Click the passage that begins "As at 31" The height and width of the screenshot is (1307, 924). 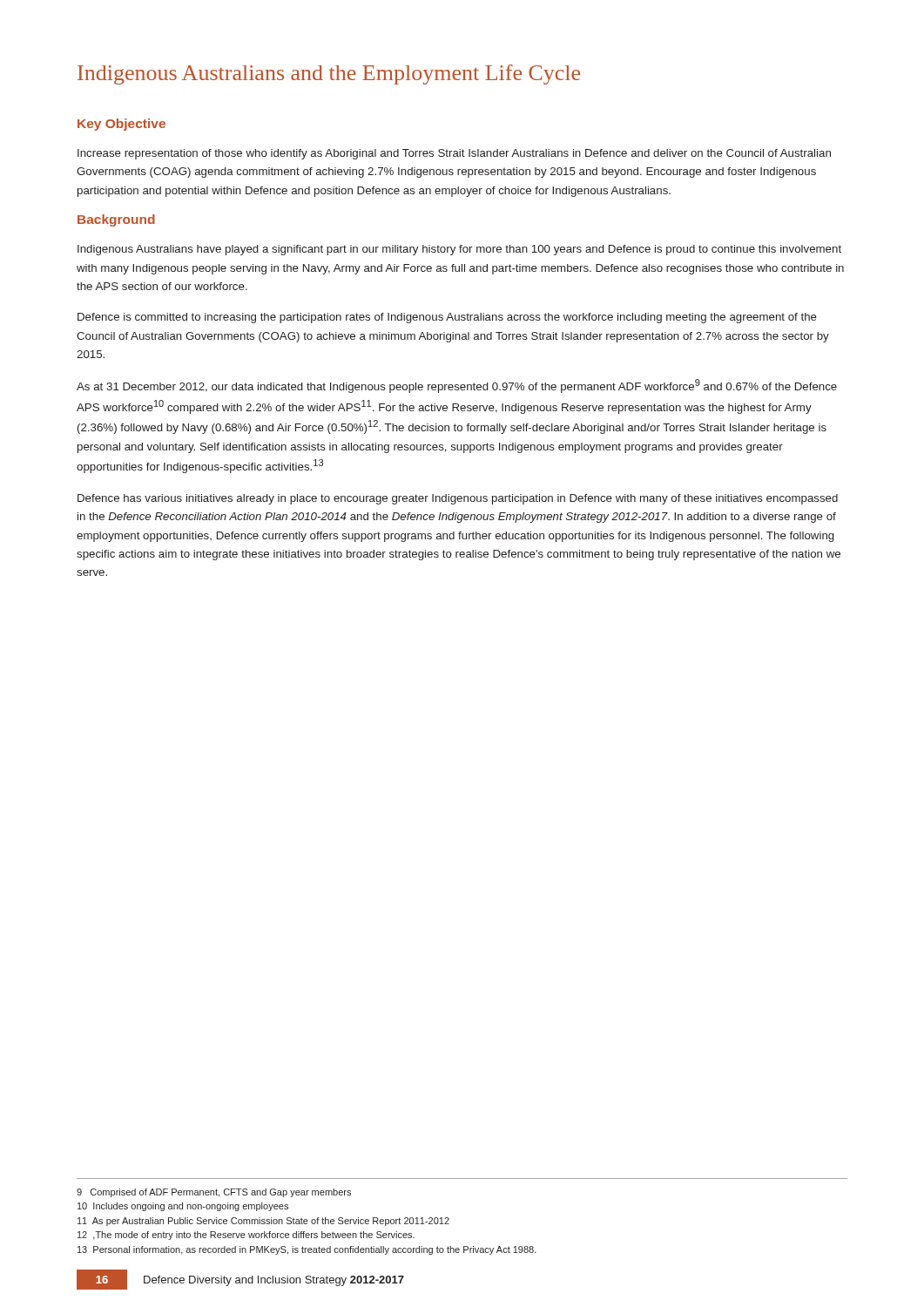[x=462, y=426]
